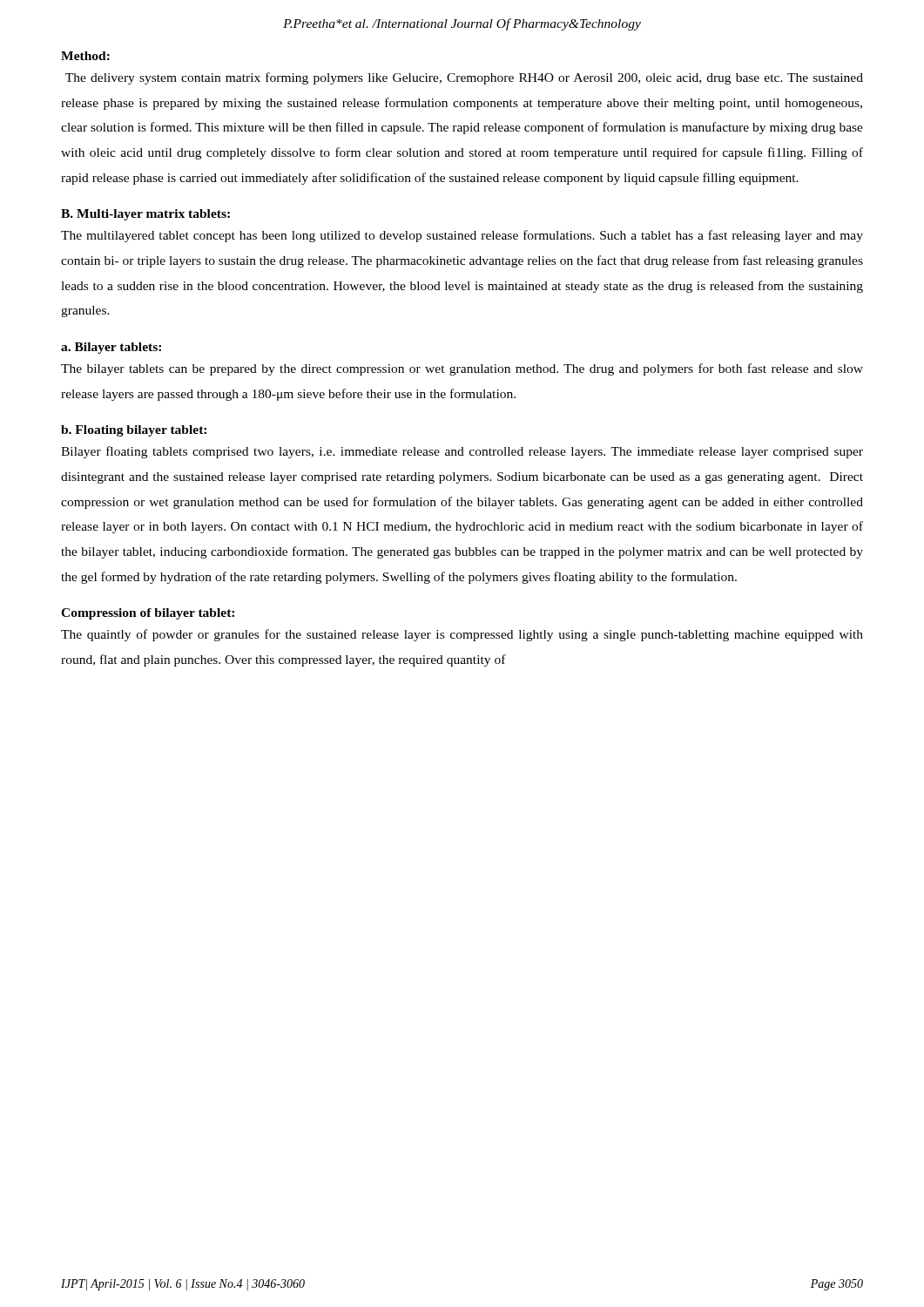Click on the section header that says "B. Multi-layer matrix tablets:"
924x1307 pixels.
coord(146,213)
